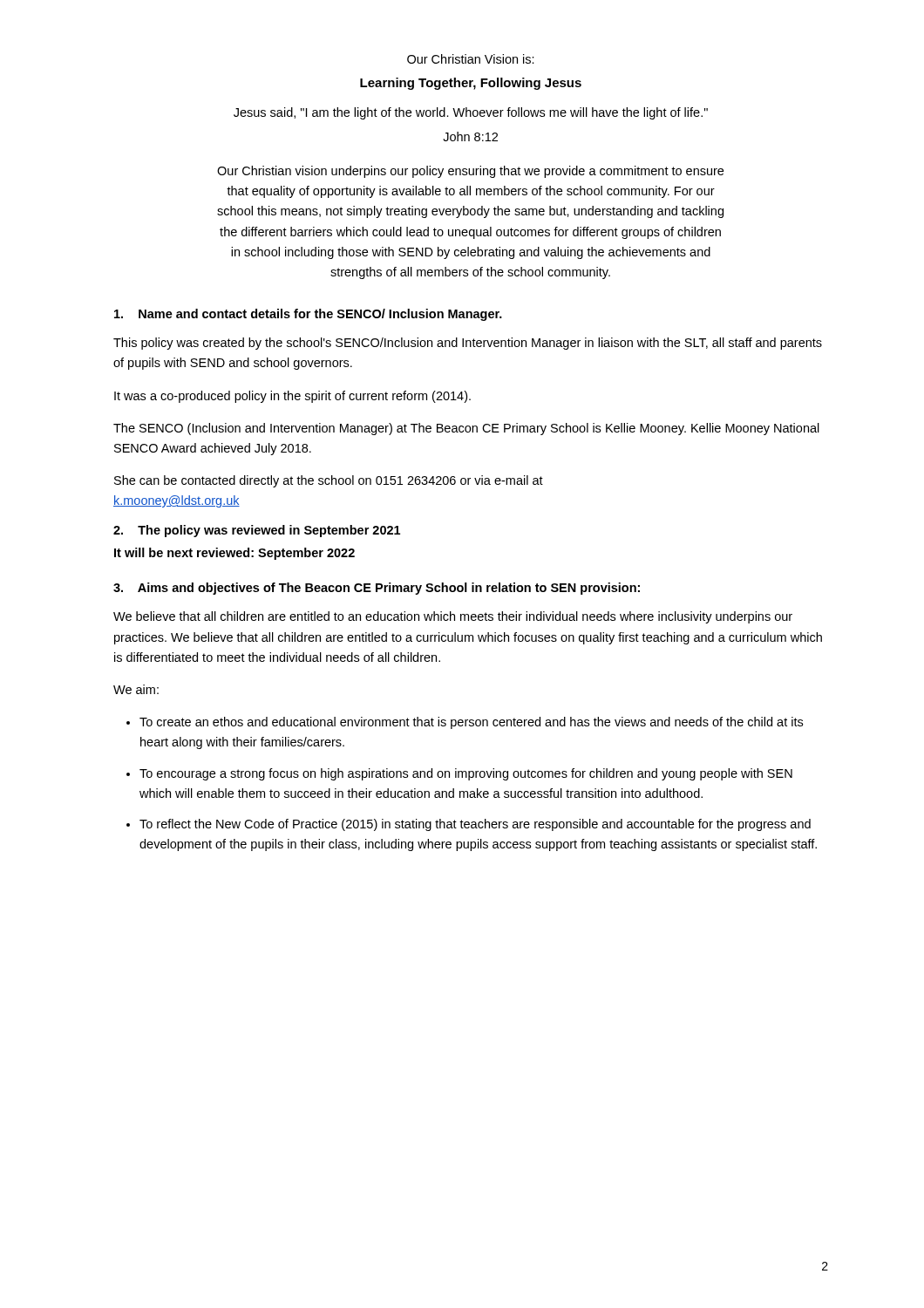Point to the text block starting "Our Christian Vision is:"
924x1308 pixels.
pyautogui.click(x=471, y=59)
